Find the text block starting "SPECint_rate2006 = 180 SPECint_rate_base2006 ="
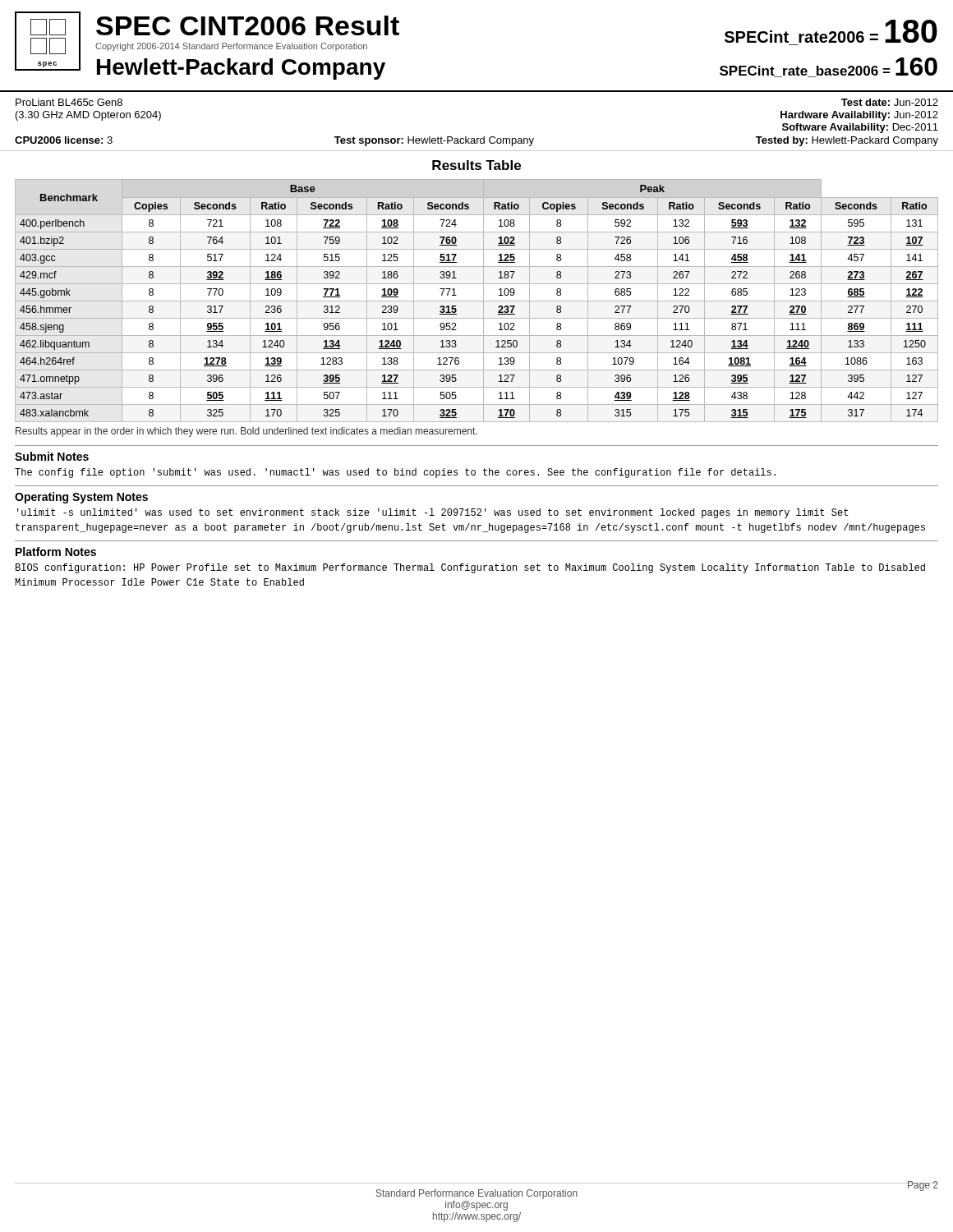This screenshot has width=953, height=1232. (x=829, y=47)
